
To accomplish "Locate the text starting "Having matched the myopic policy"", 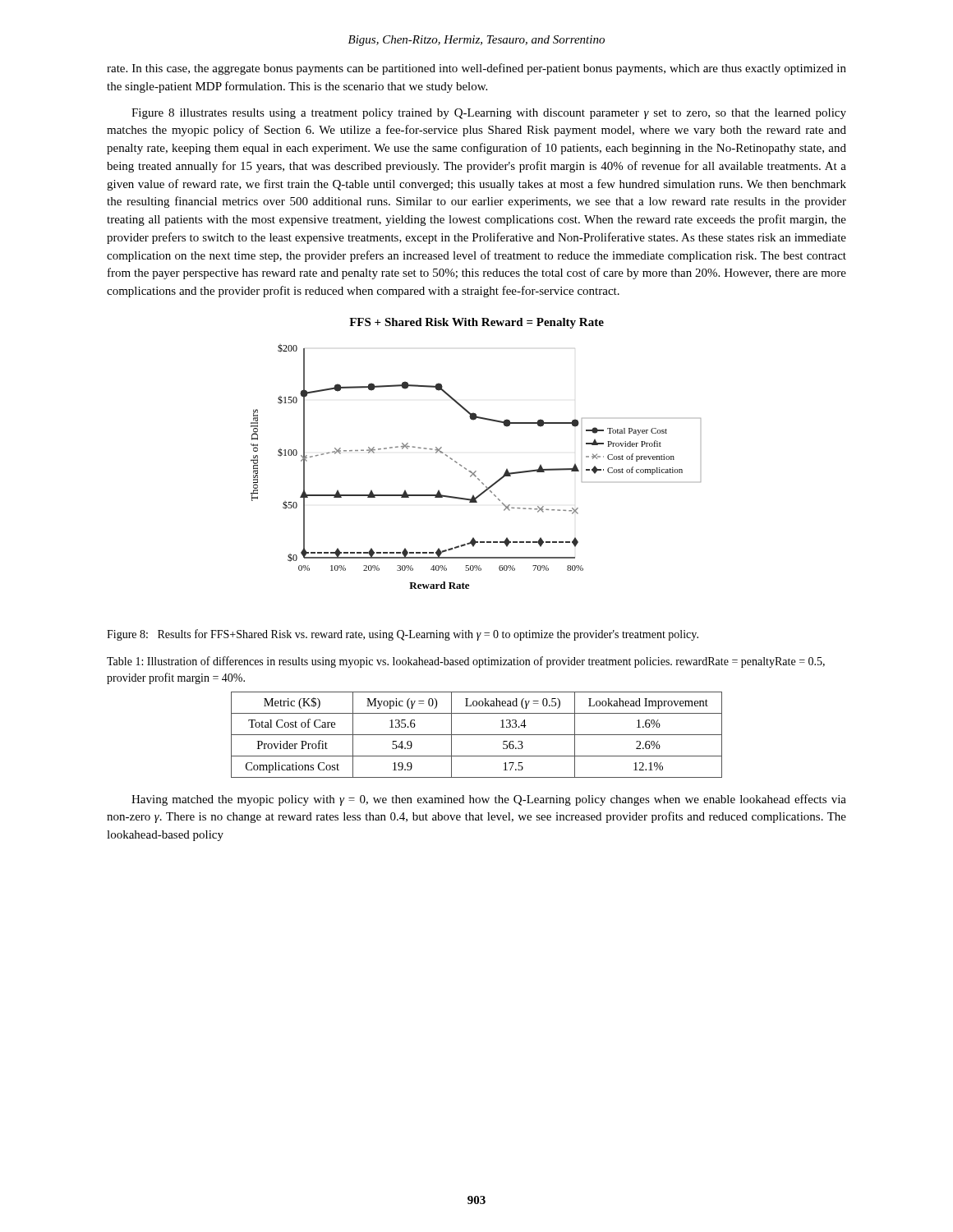I will pyautogui.click(x=476, y=817).
